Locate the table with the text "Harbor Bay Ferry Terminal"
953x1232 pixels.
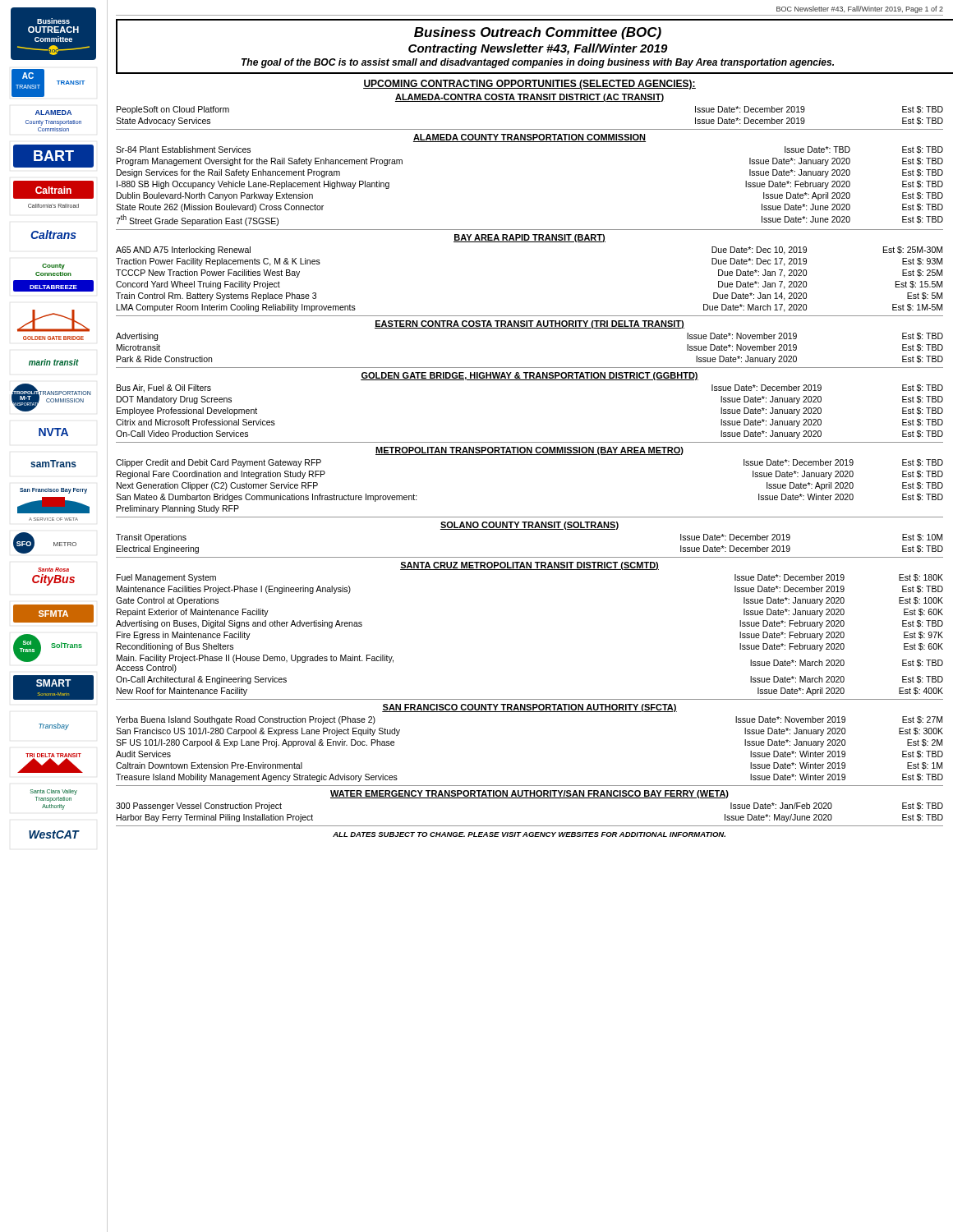click(530, 811)
